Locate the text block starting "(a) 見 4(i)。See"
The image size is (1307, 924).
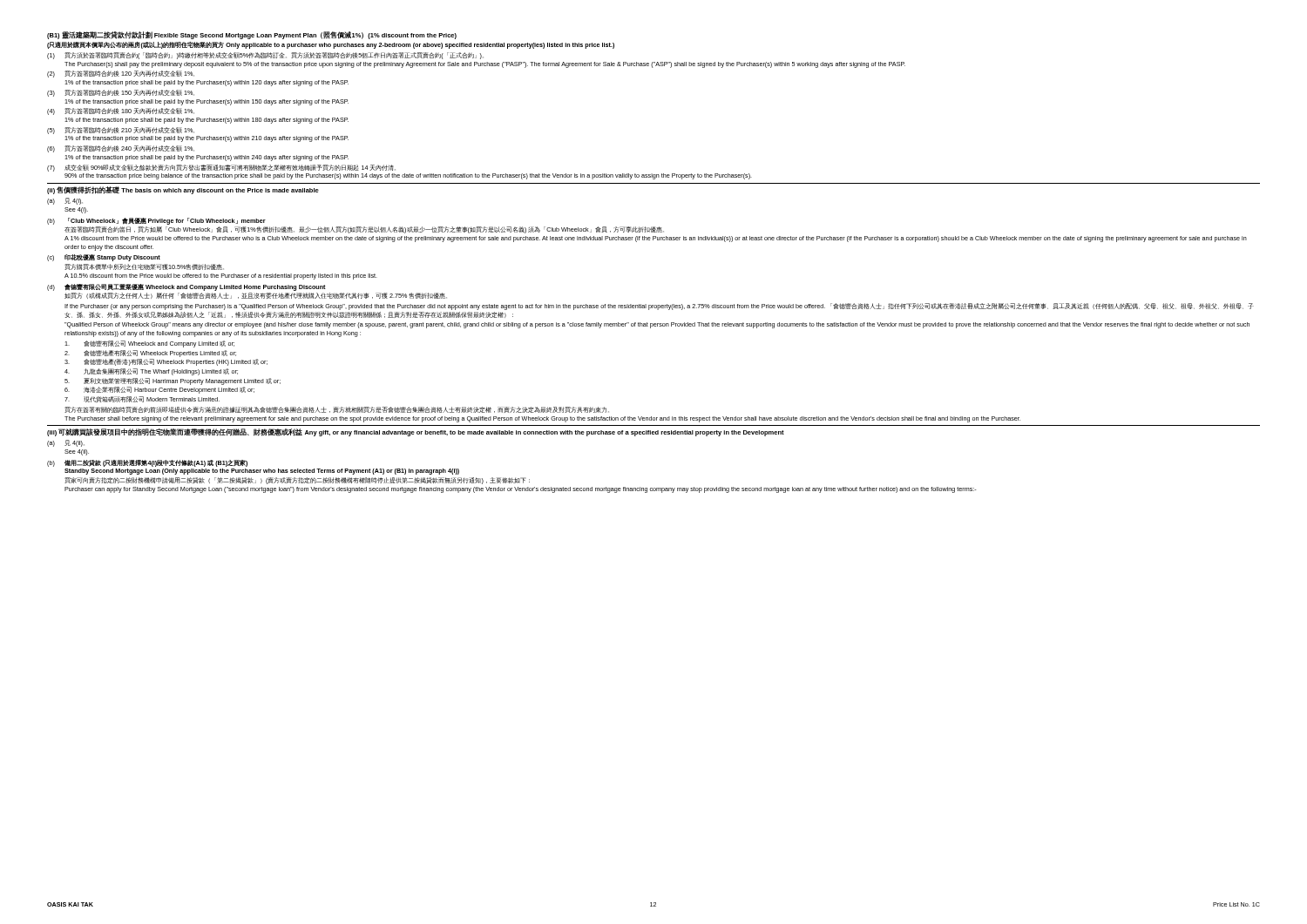[65, 201]
